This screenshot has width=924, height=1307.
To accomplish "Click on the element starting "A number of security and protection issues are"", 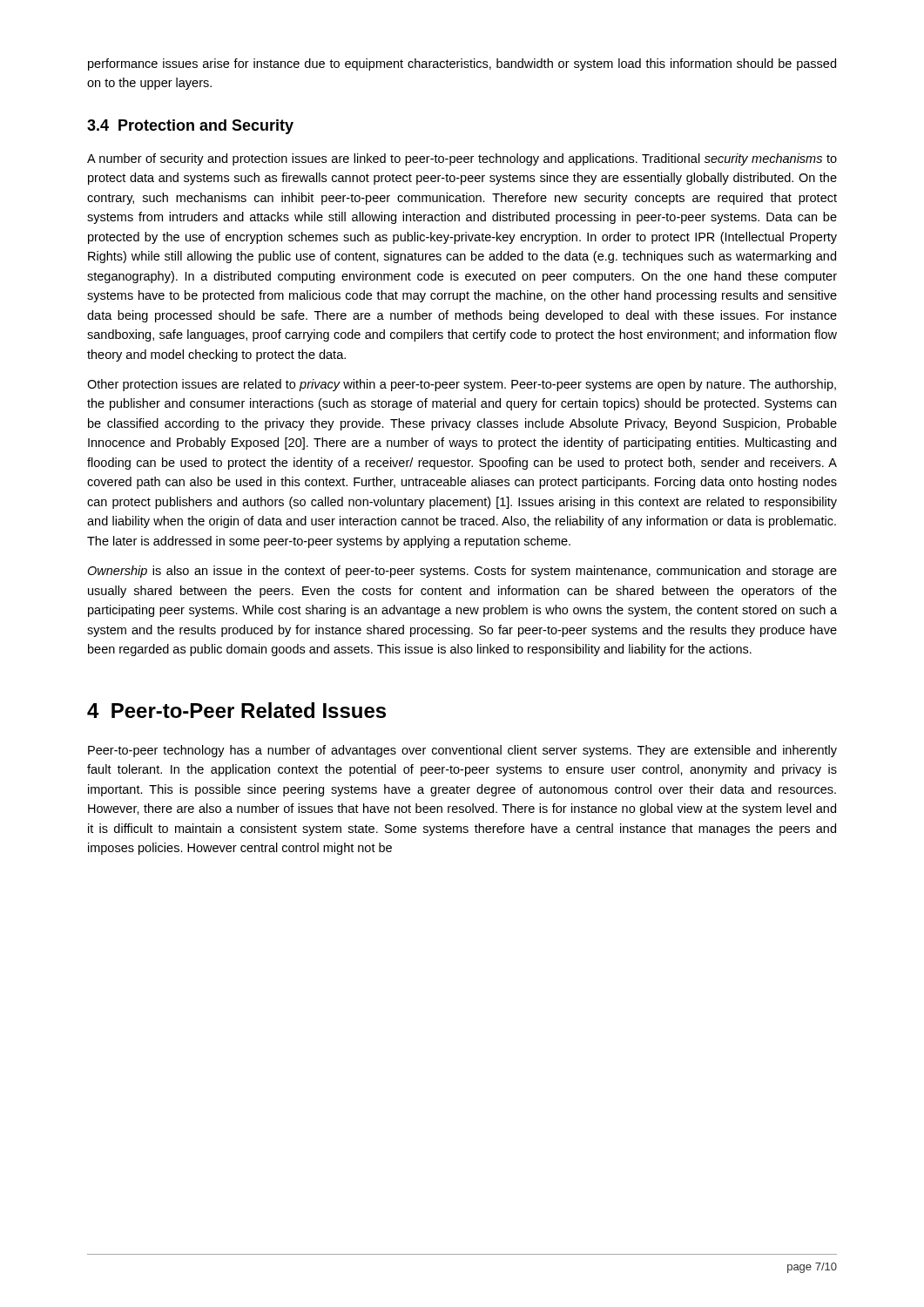I will click(x=462, y=256).
